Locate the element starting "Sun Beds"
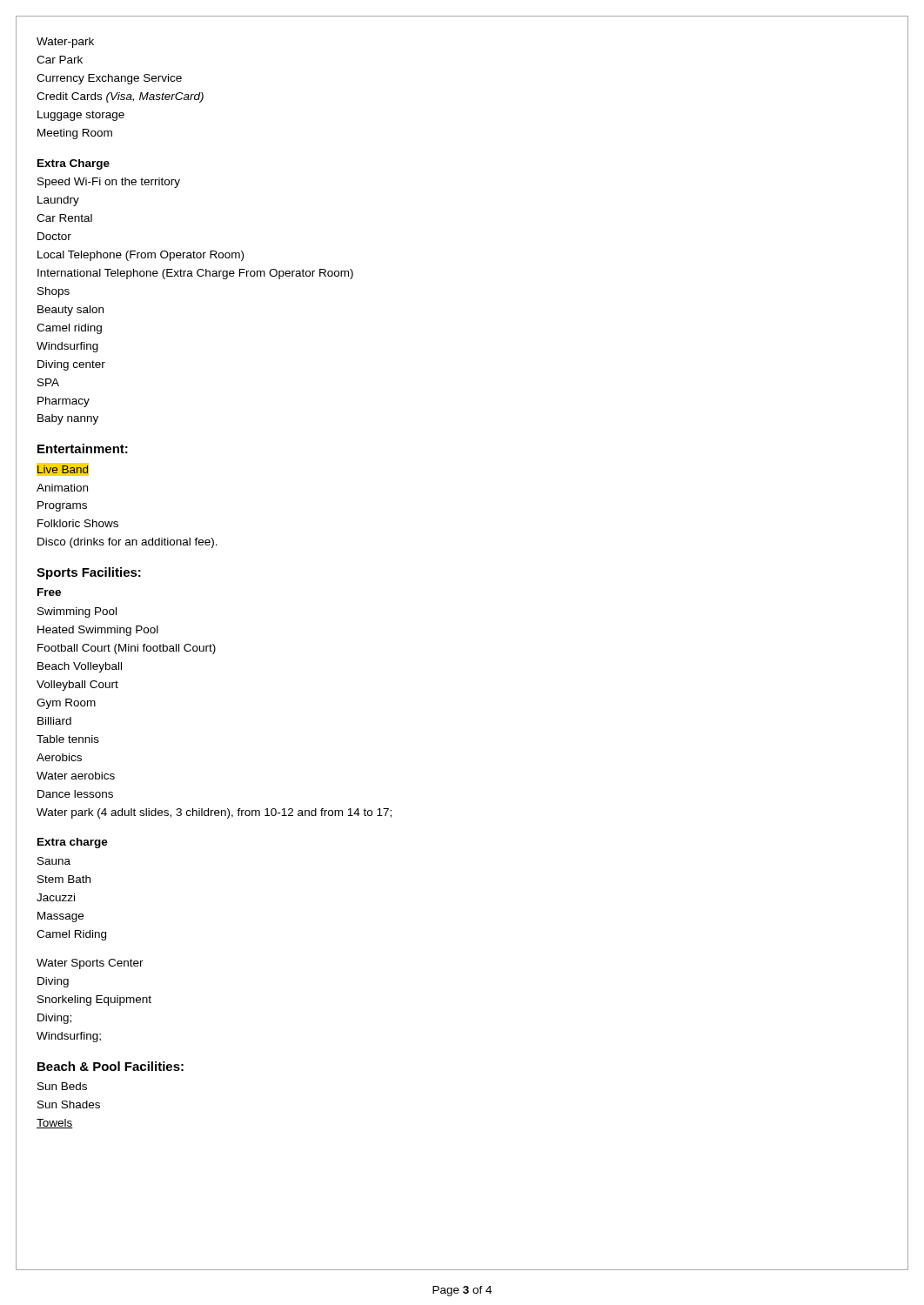This screenshot has width=924, height=1305. point(62,1086)
